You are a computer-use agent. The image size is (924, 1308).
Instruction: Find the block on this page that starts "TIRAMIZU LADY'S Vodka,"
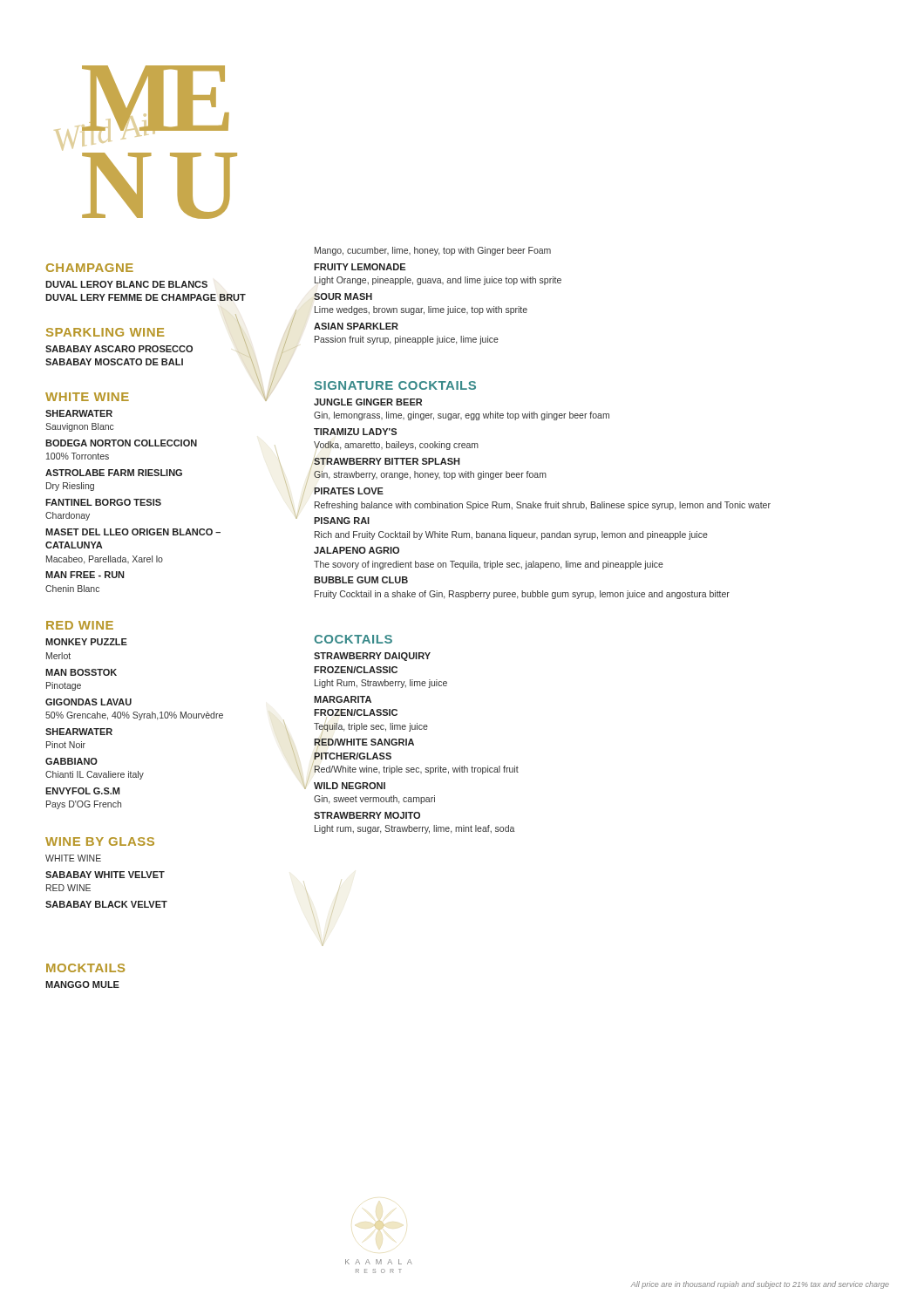pyautogui.click(x=355, y=432)
